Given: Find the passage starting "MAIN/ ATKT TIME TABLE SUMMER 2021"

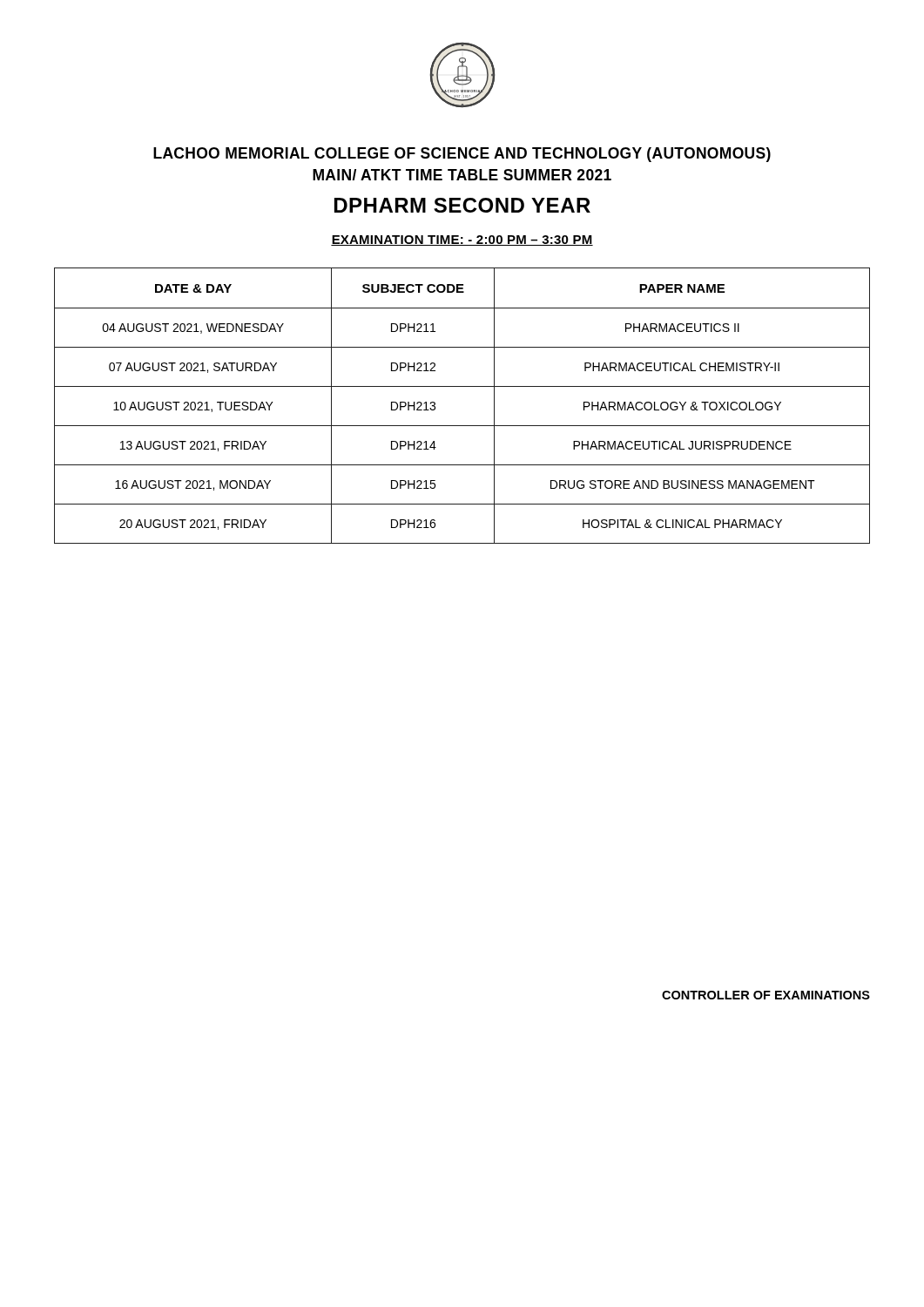Looking at the screenshot, I should pyautogui.click(x=462, y=175).
